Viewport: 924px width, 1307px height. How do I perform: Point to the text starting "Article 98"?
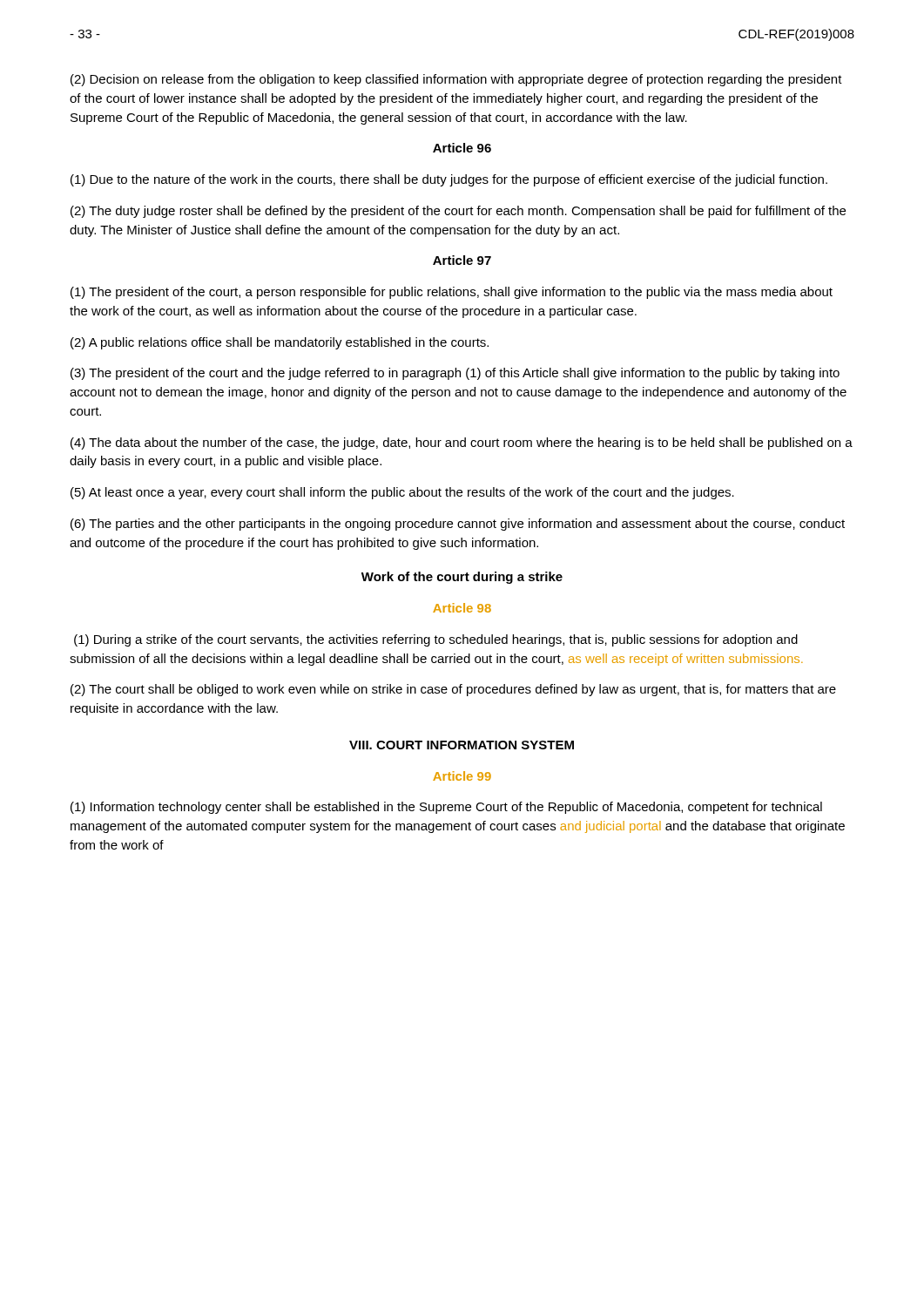point(462,608)
